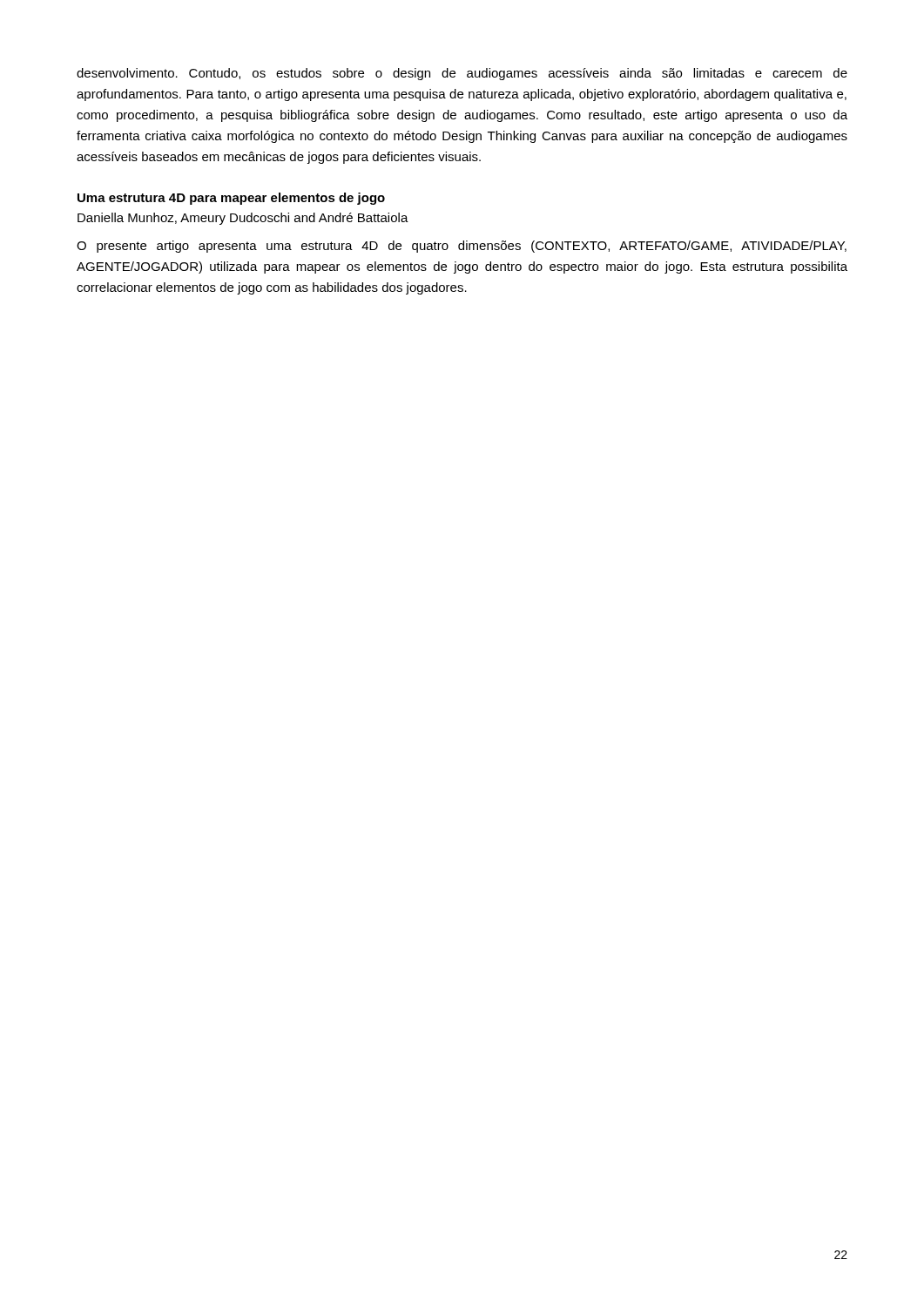Click the section header that begins "Uma estrutura 4D para"
Image resolution: width=924 pixels, height=1307 pixels.
(x=231, y=197)
